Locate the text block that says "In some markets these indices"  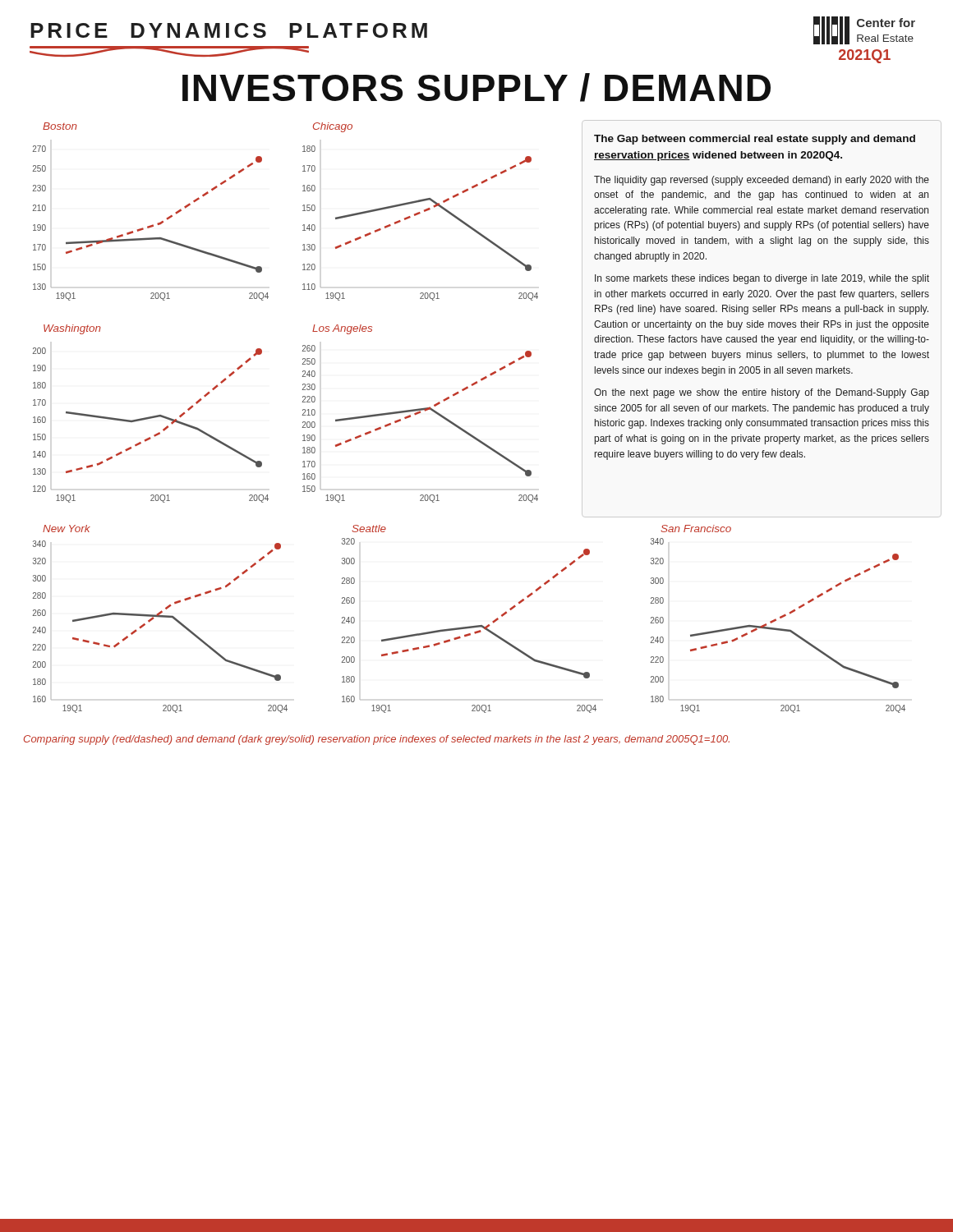[x=762, y=324]
